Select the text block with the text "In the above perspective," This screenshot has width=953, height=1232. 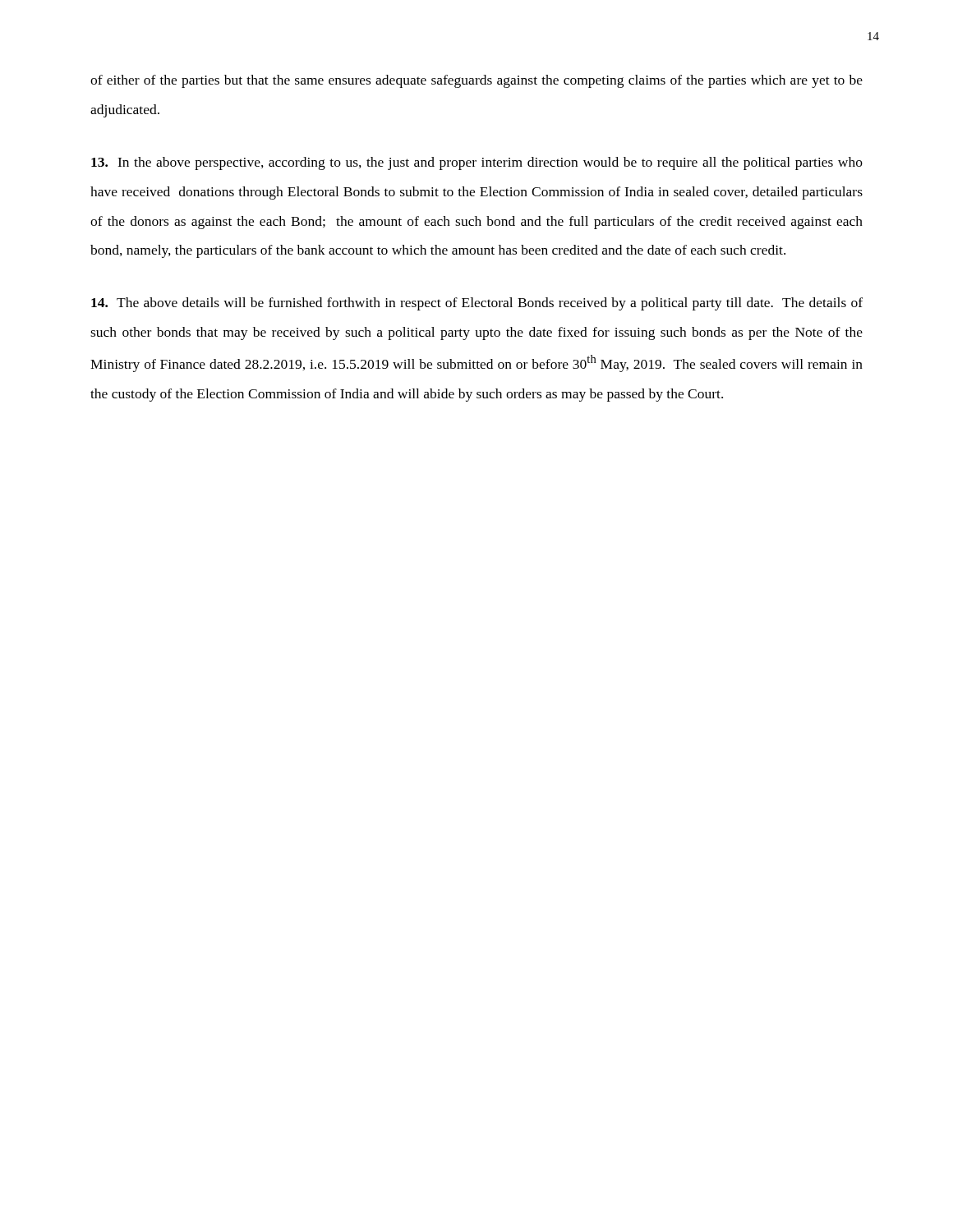click(x=476, y=206)
